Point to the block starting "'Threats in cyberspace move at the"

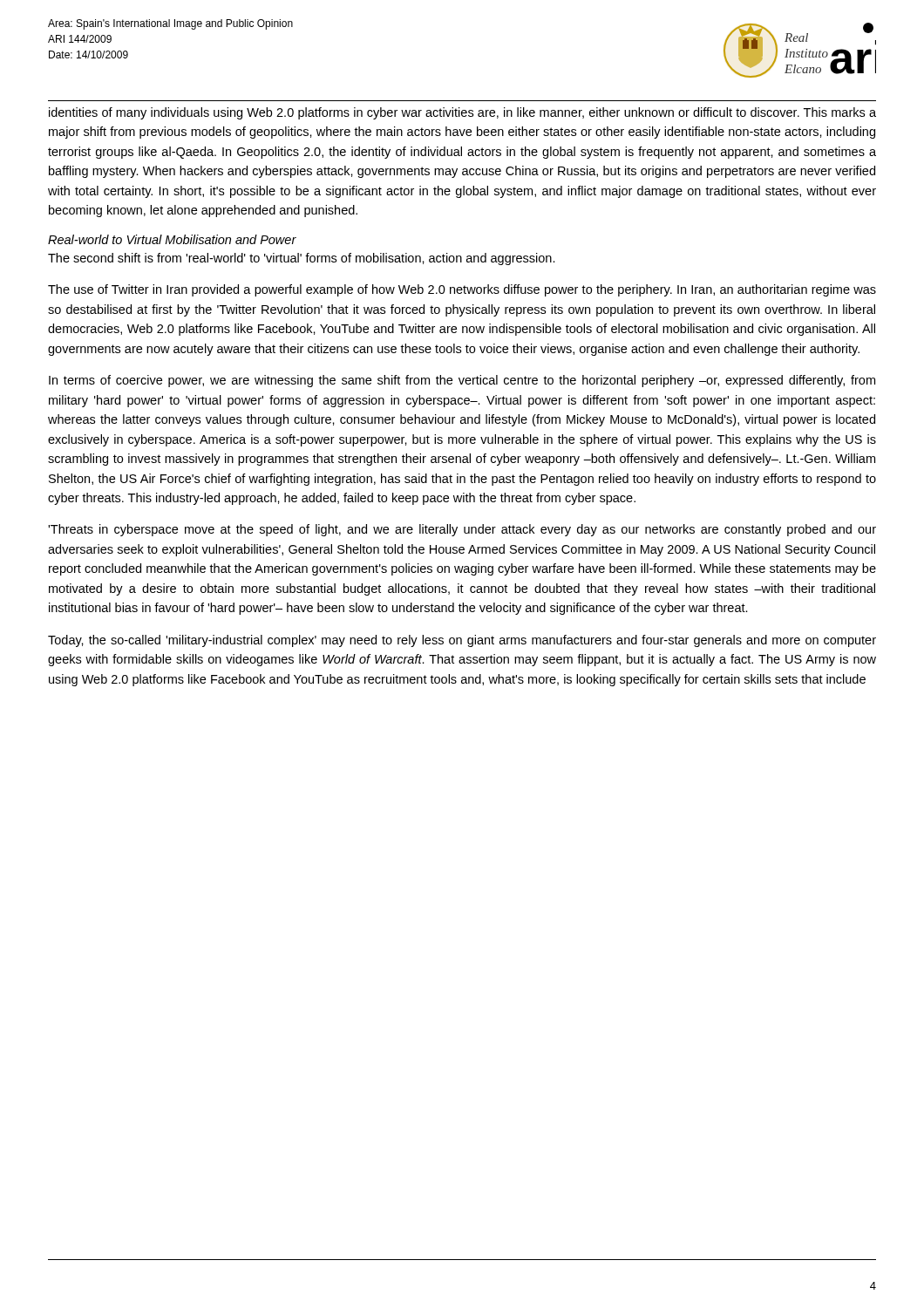(x=462, y=569)
